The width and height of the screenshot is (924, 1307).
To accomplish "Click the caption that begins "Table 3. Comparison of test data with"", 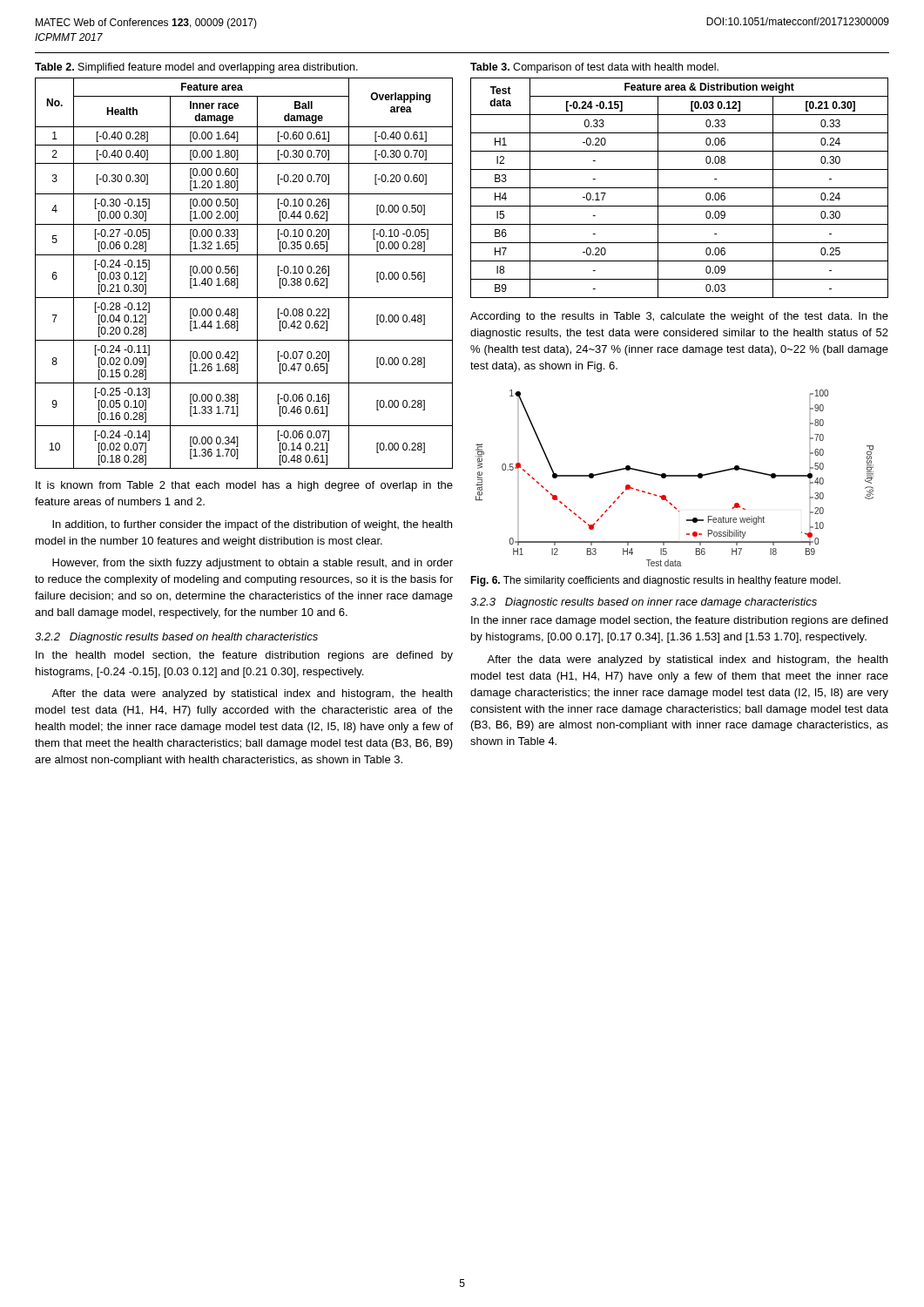I will coord(595,67).
